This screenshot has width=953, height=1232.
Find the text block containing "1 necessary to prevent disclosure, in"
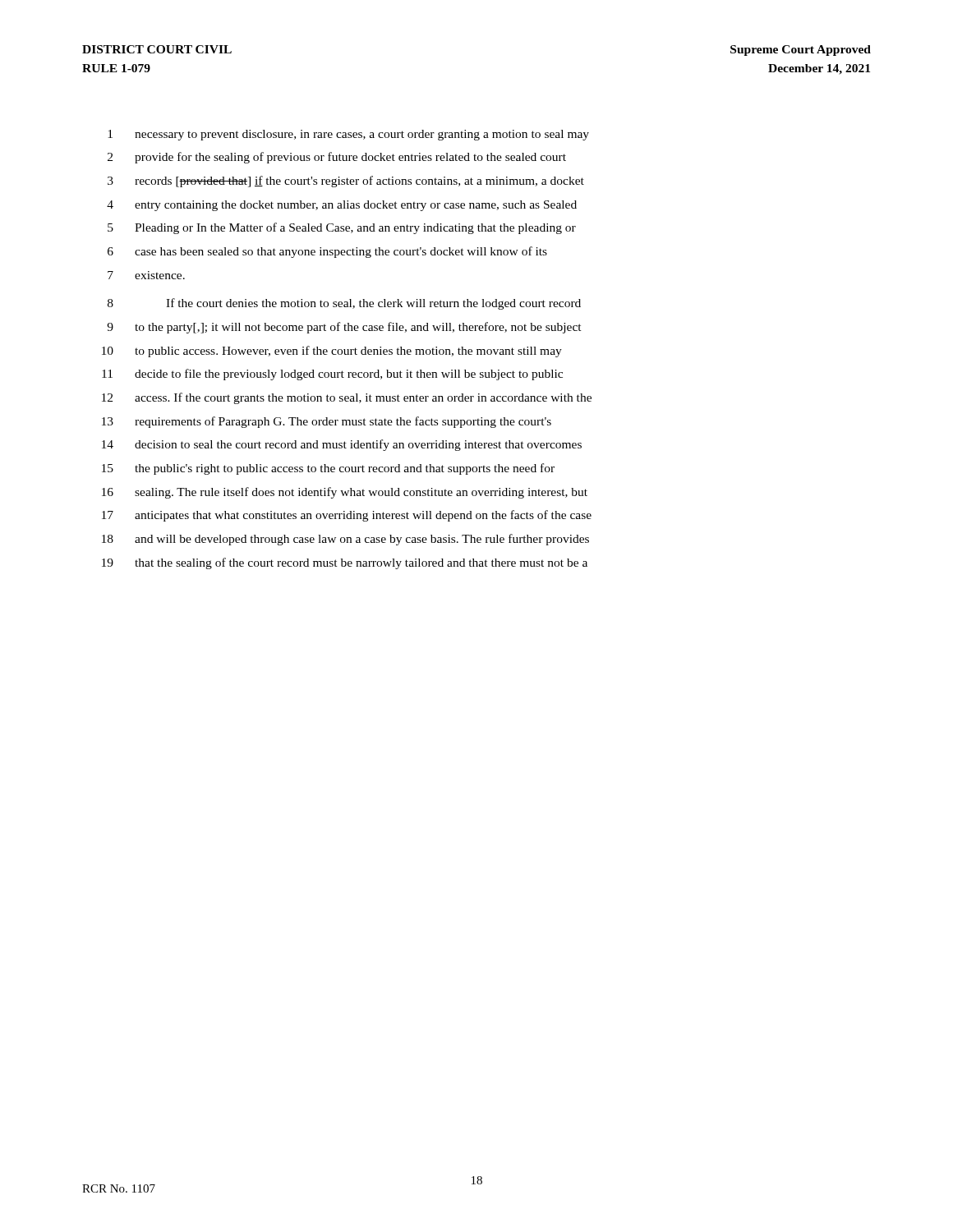coord(476,204)
